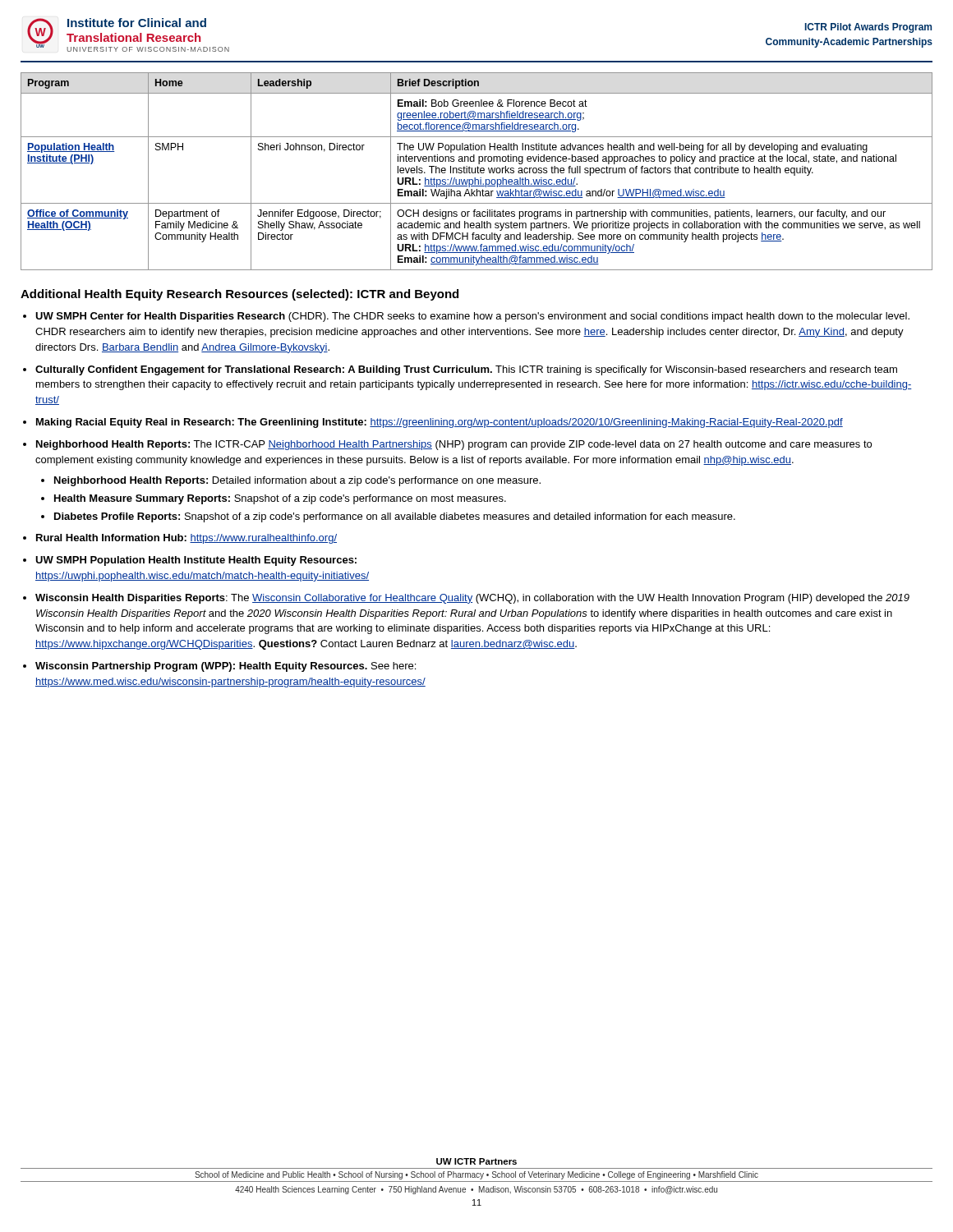Locate the list item that reads "Rural Health Information"

pyautogui.click(x=186, y=538)
